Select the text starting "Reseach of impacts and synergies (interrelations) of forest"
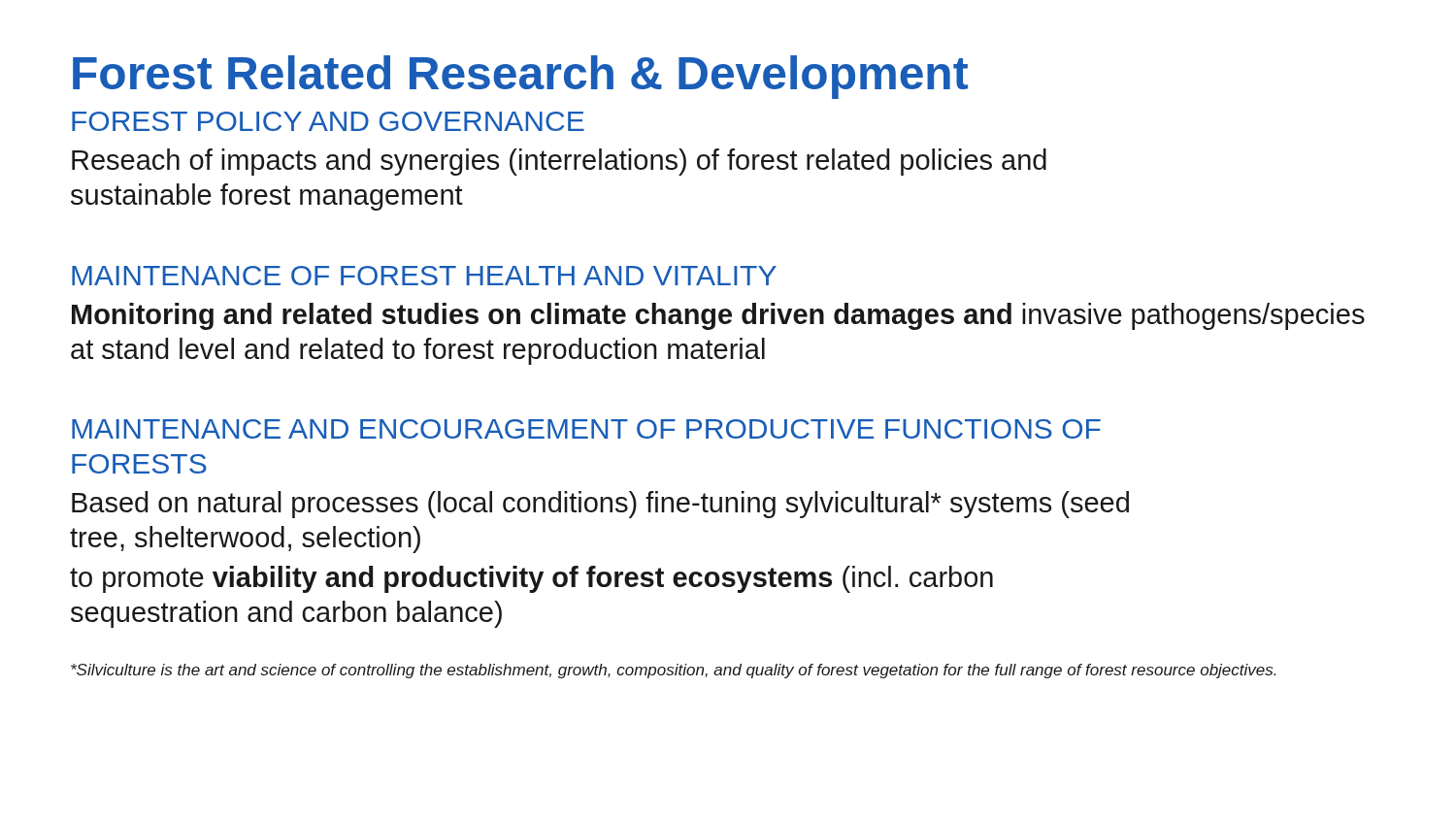1456x819 pixels. coord(559,178)
